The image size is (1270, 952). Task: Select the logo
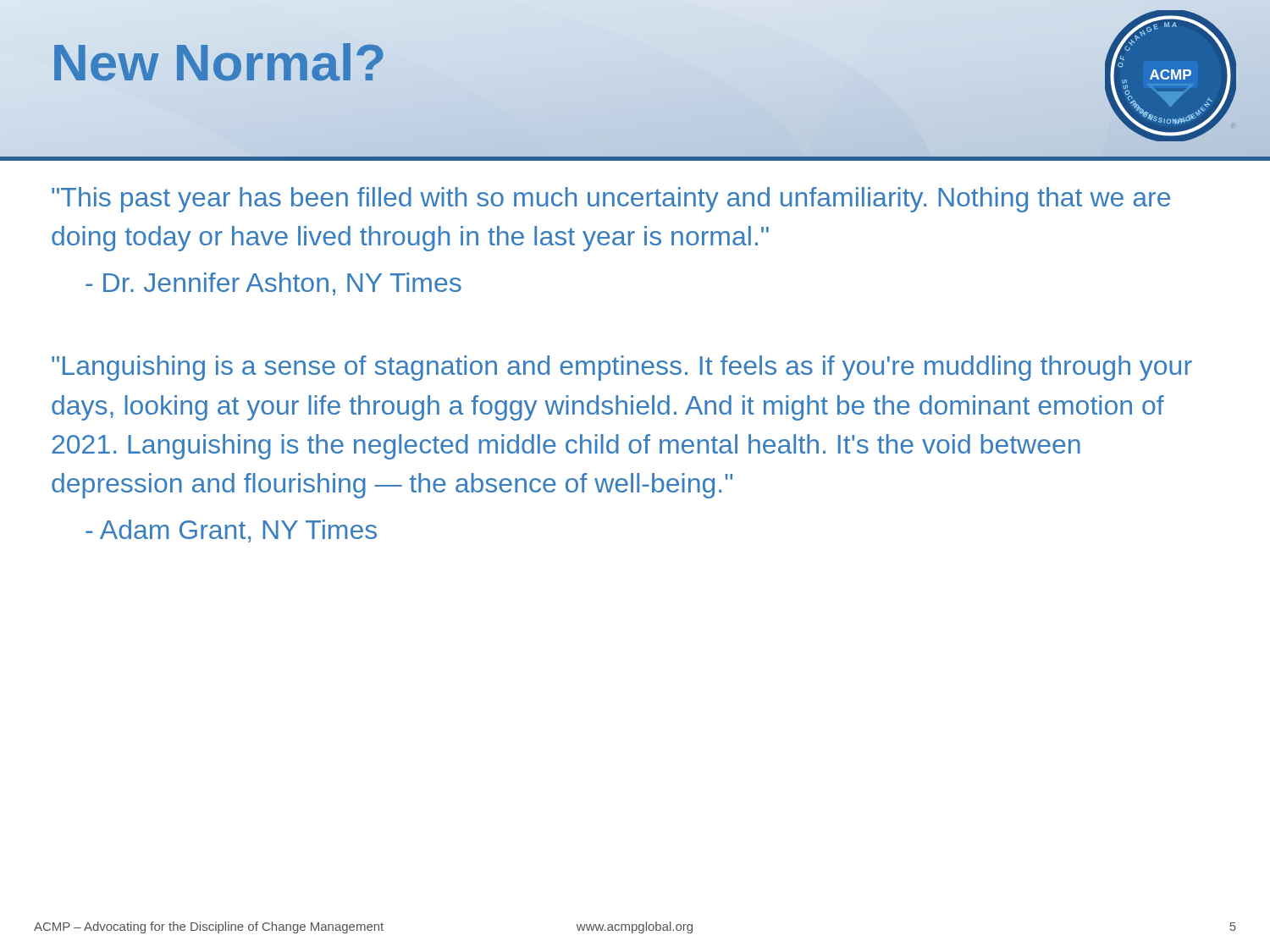point(1170,76)
